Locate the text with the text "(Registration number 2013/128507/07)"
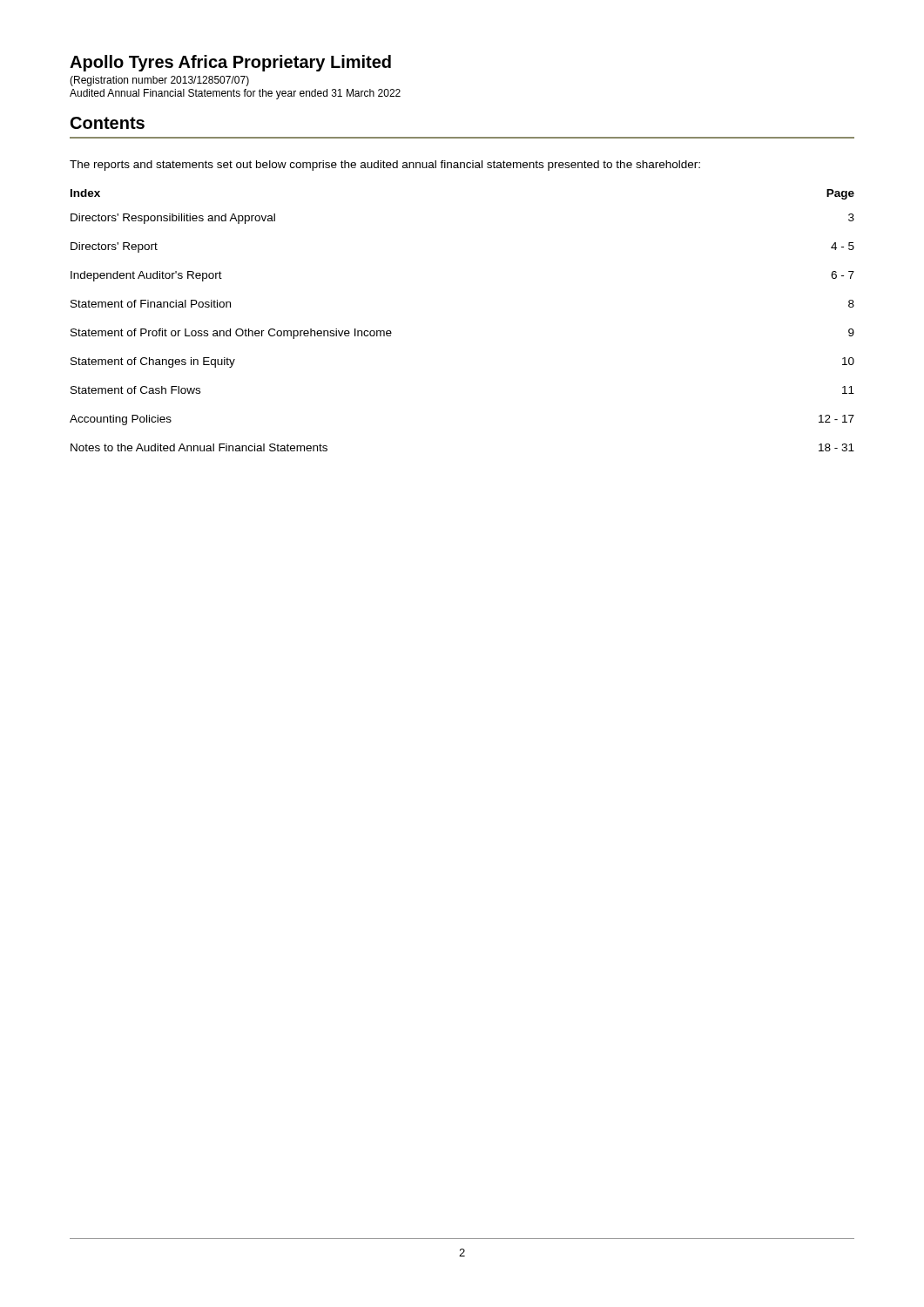This screenshot has height=1307, width=924. 159,80
